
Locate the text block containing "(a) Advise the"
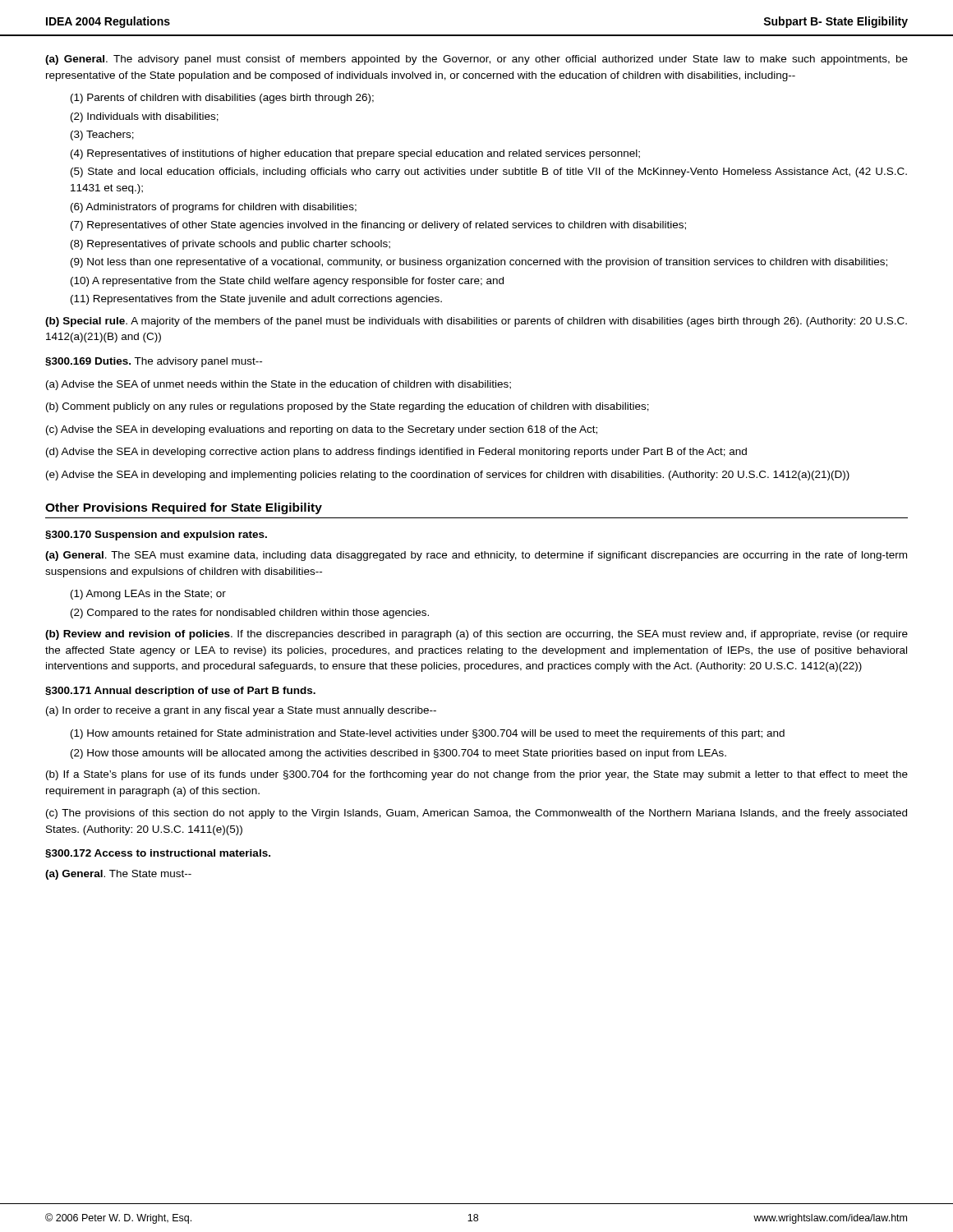(279, 384)
